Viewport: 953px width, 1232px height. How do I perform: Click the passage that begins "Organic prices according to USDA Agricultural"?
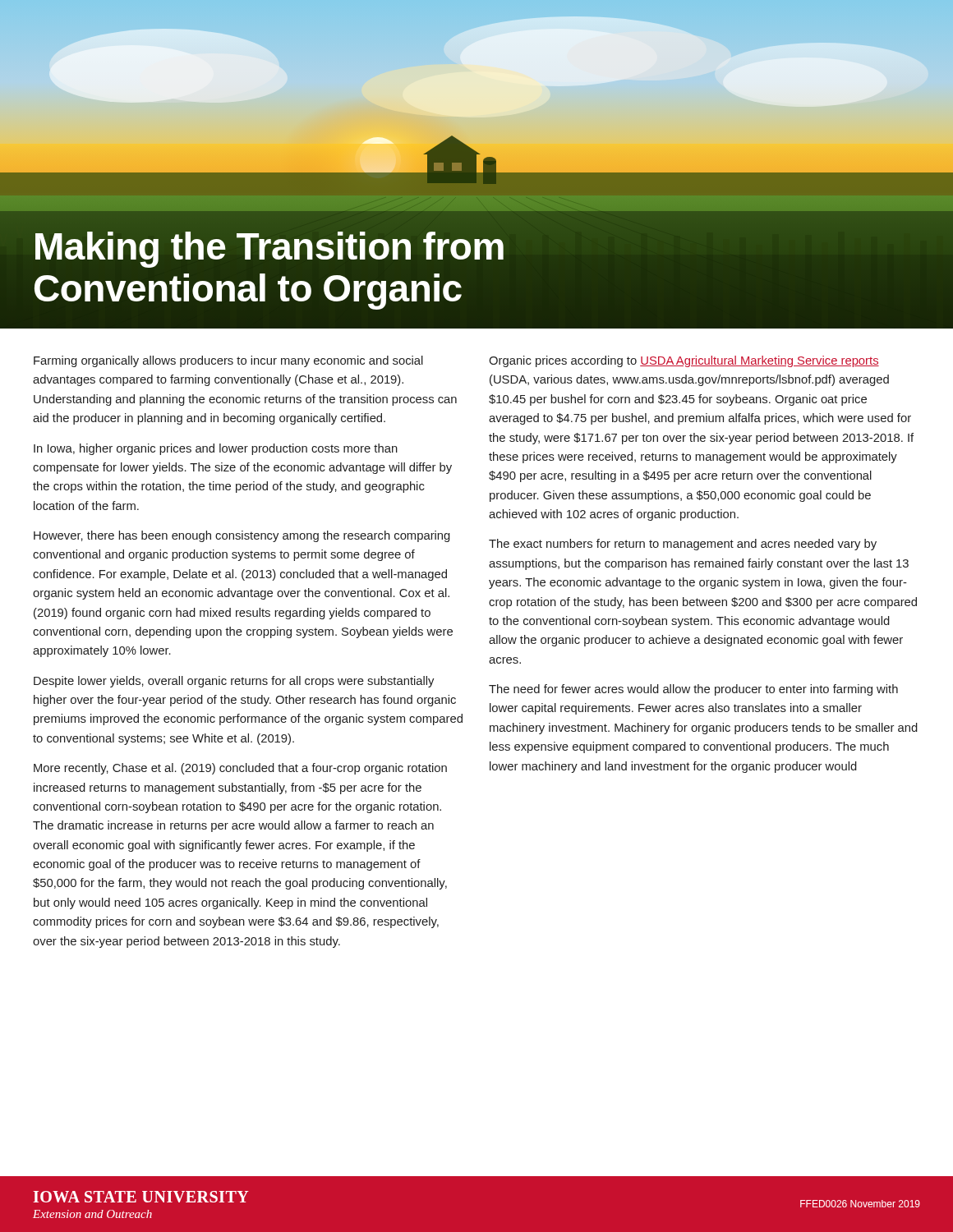(x=701, y=437)
